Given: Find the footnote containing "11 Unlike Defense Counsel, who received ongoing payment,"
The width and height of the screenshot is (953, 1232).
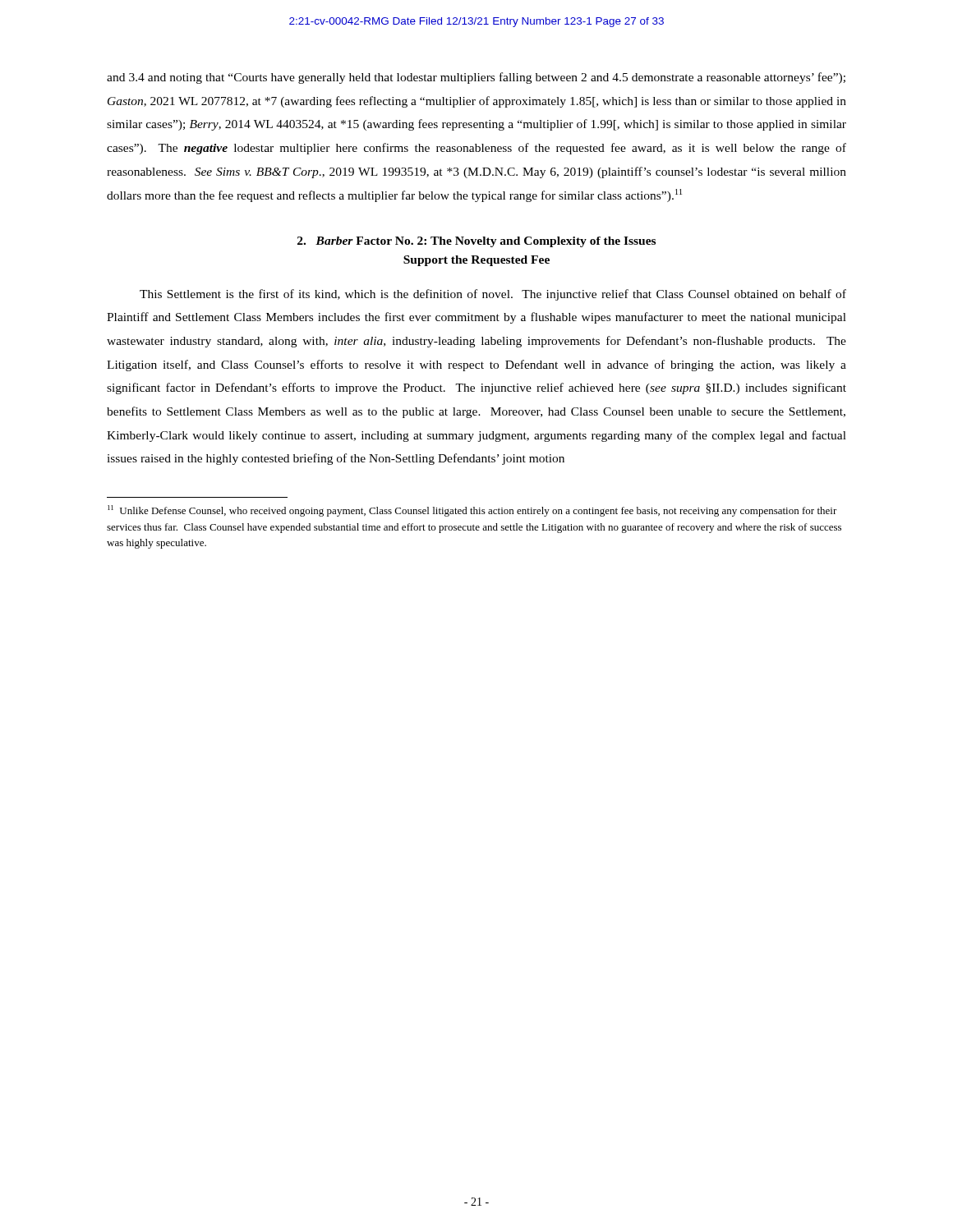Looking at the screenshot, I should pos(474,526).
